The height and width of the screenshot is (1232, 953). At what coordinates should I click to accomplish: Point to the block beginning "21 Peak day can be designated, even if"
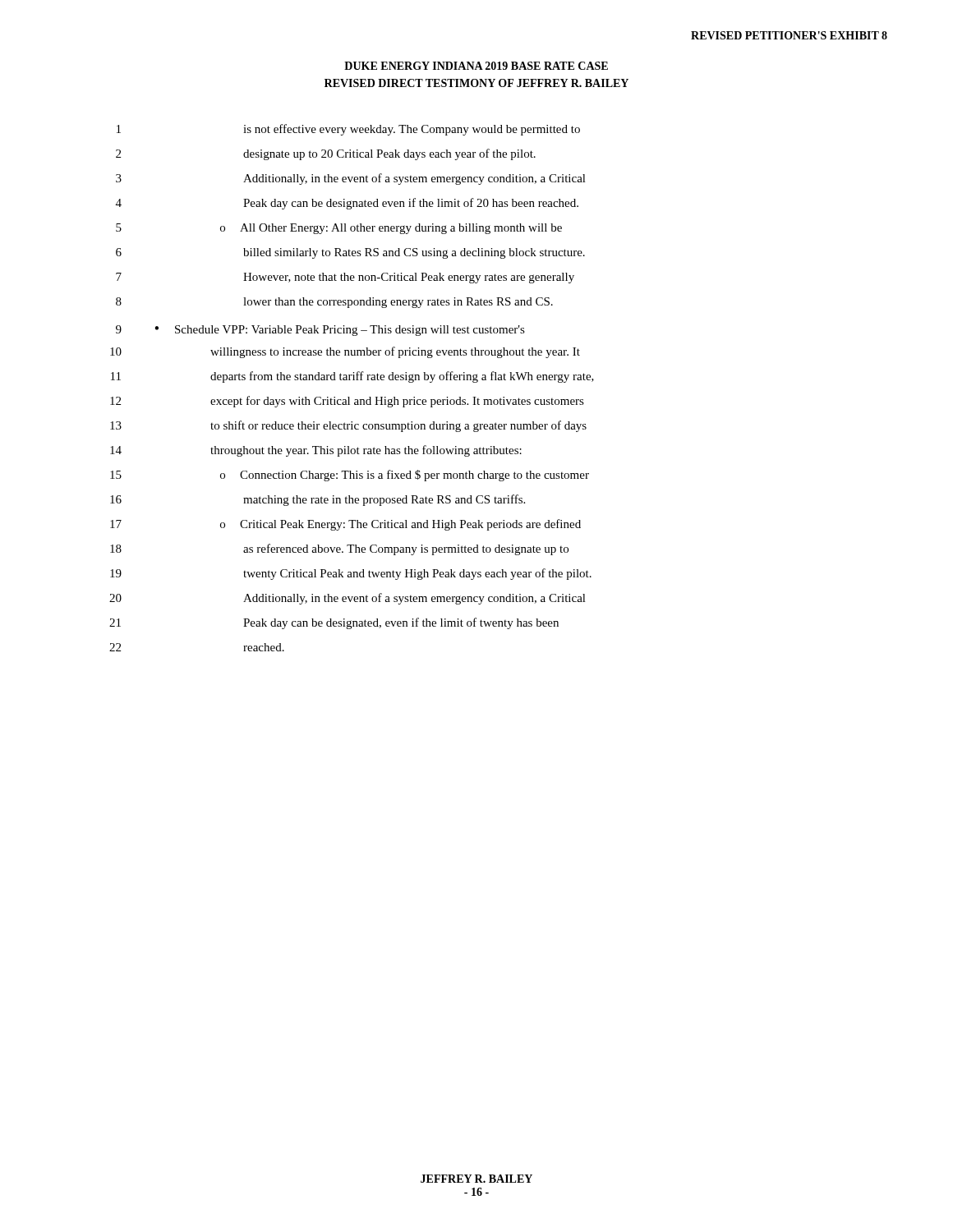pos(485,623)
